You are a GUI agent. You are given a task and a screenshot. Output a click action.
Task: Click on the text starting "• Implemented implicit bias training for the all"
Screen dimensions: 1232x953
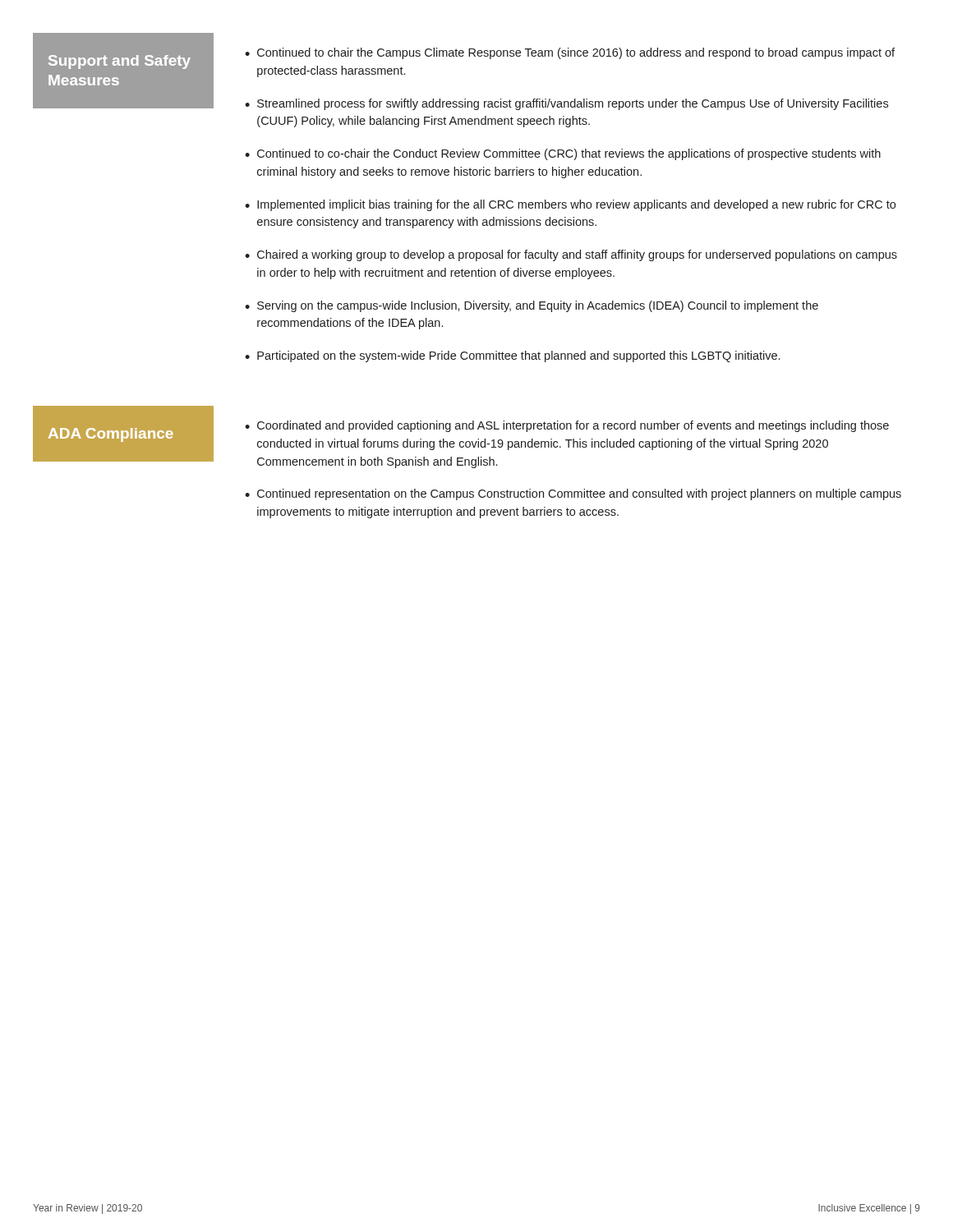tap(575, 214)
